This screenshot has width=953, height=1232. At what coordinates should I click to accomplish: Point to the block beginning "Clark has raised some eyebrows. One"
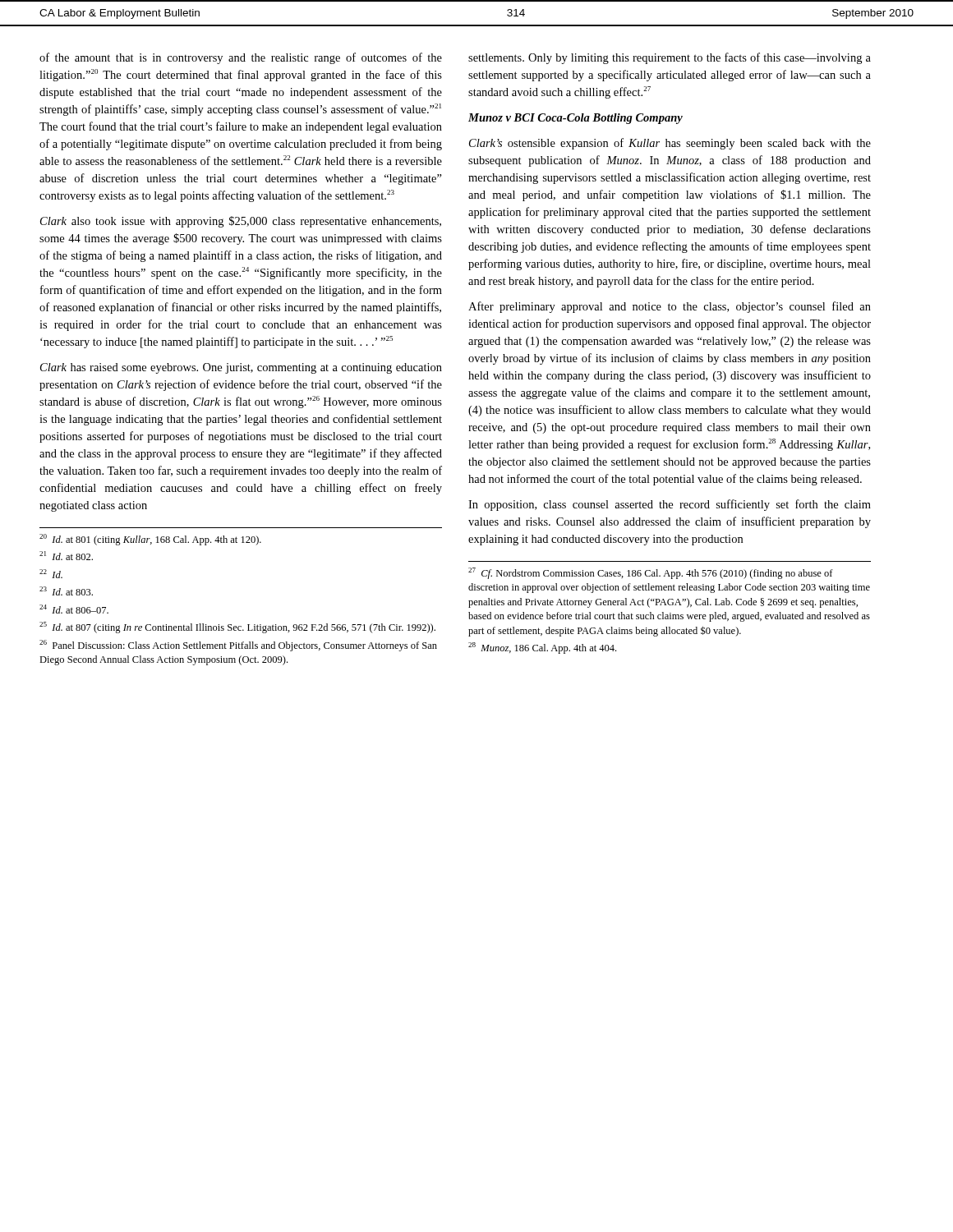(241, 436)
